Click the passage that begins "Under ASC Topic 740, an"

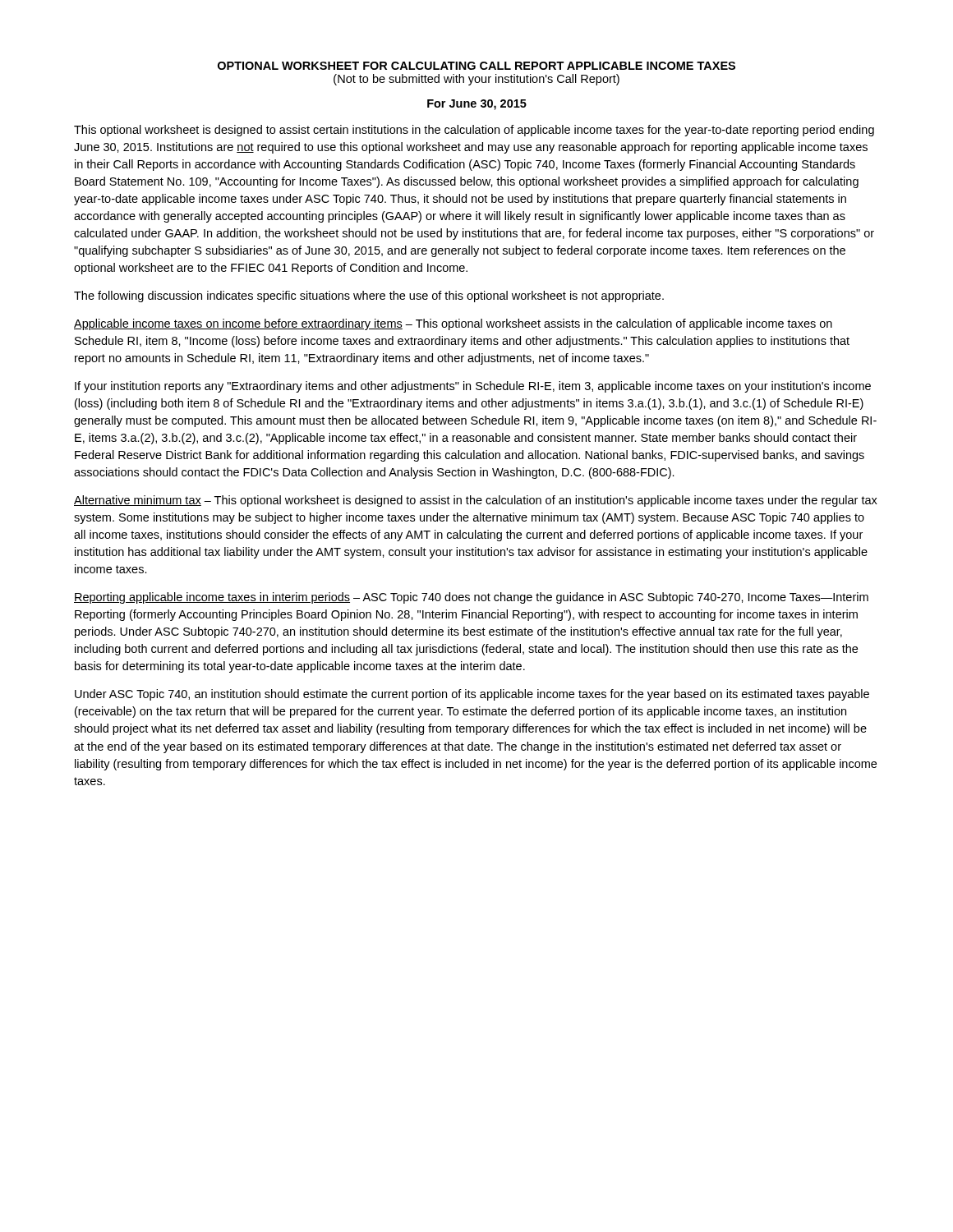[476, 738]
